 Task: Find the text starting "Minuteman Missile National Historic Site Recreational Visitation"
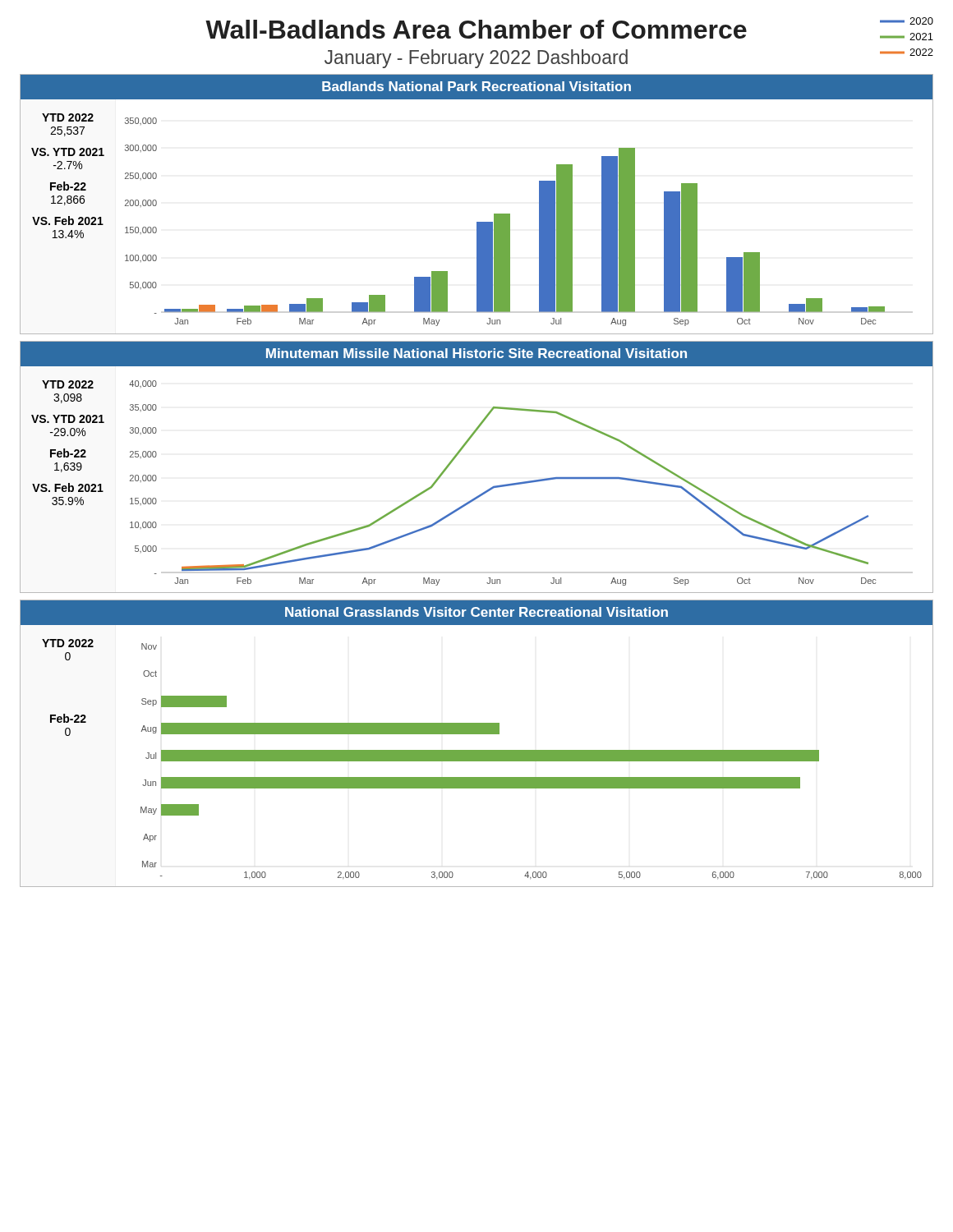click(476, 354)
